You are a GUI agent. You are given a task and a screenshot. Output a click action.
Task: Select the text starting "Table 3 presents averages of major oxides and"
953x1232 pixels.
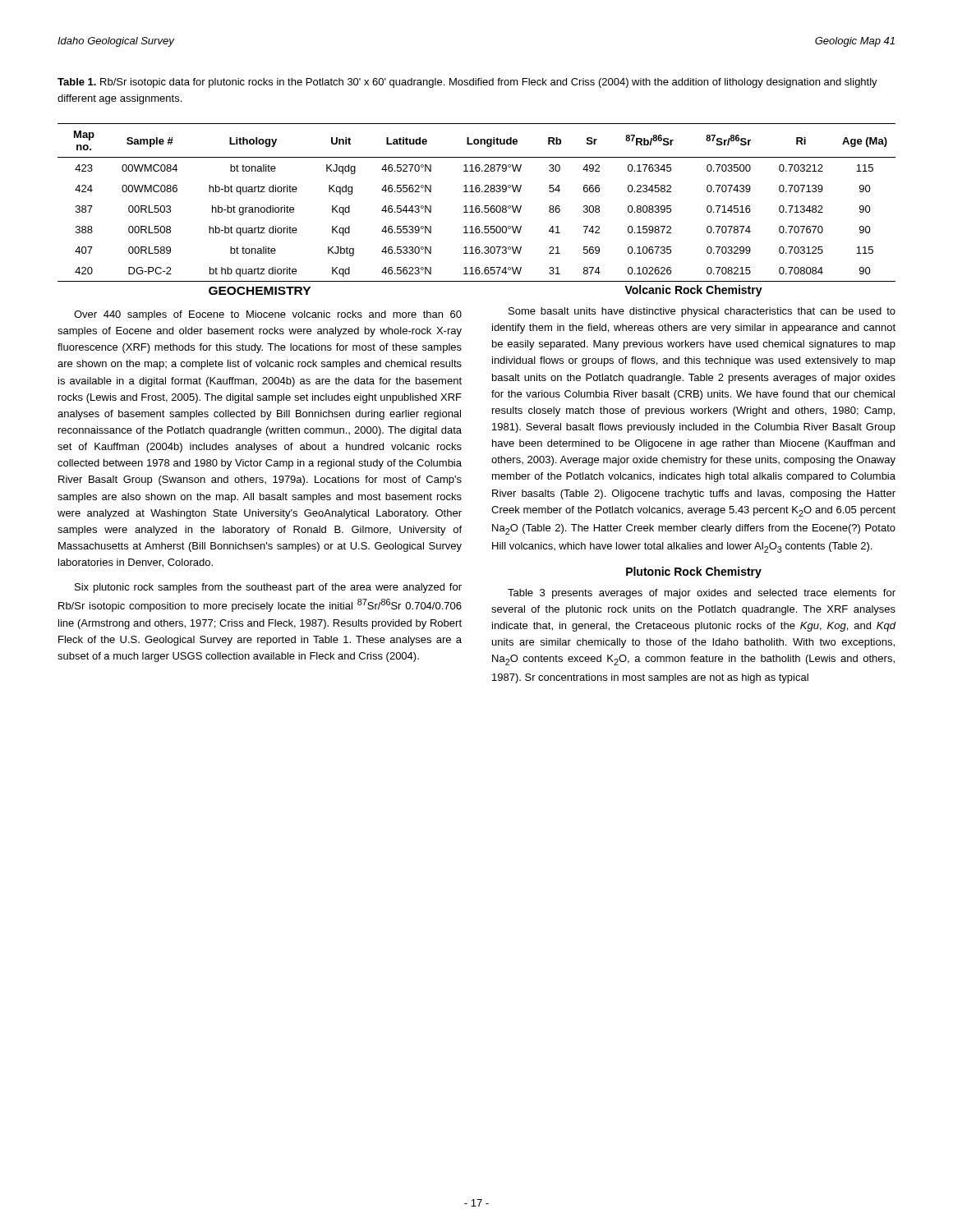coord(693,635)
